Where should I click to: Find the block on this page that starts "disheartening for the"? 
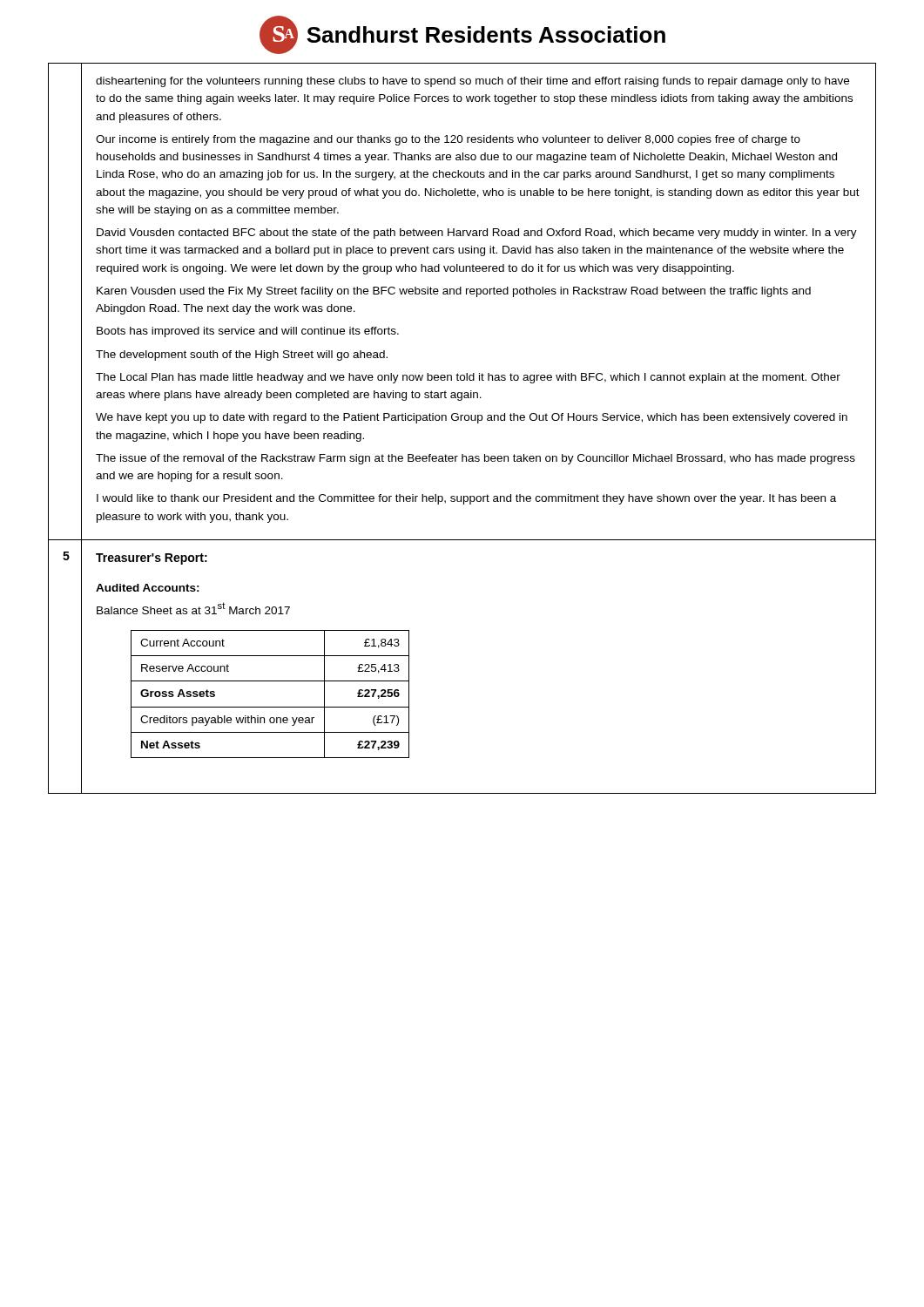[479, 299]
